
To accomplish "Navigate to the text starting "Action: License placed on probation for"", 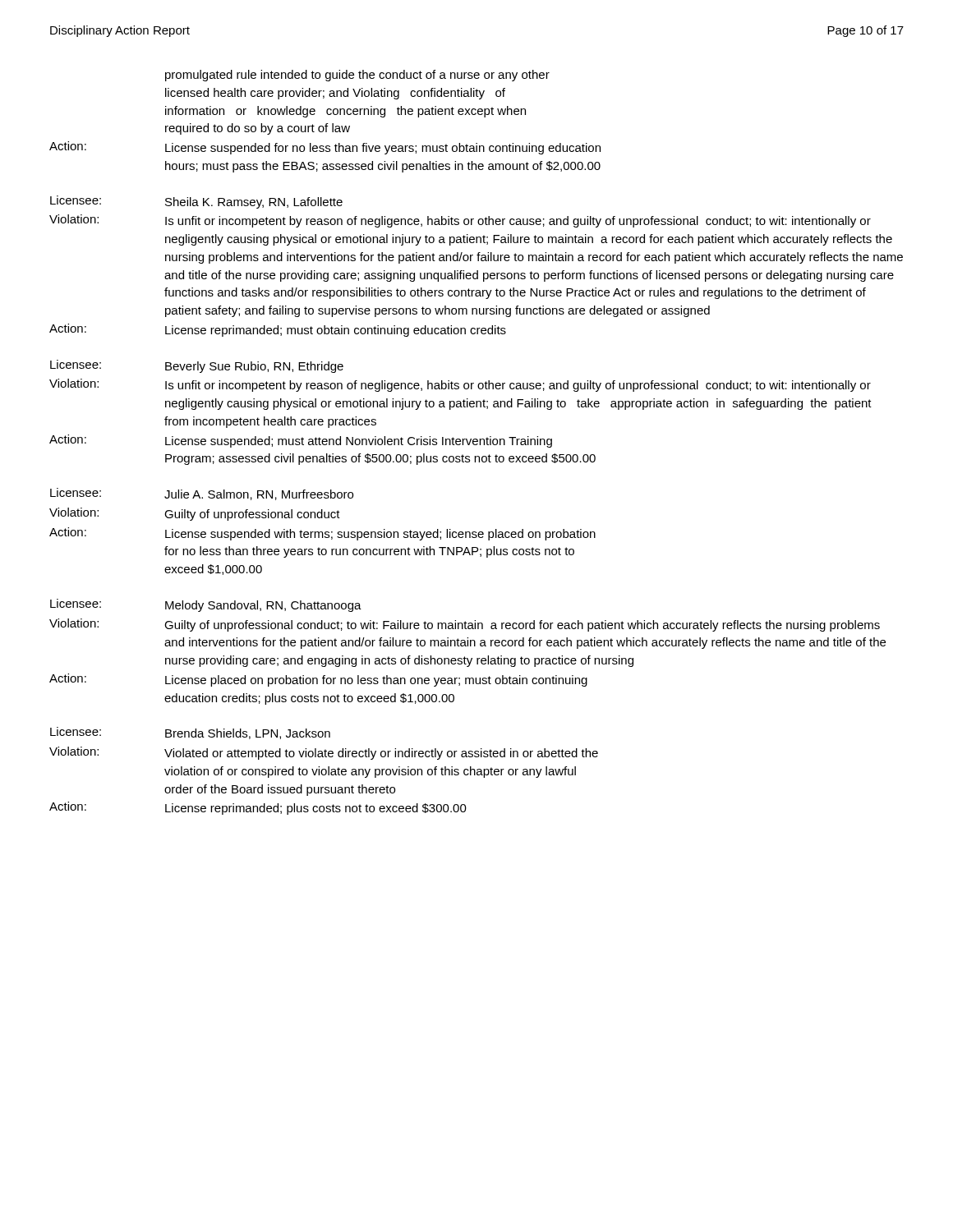I will pos(476,689).
